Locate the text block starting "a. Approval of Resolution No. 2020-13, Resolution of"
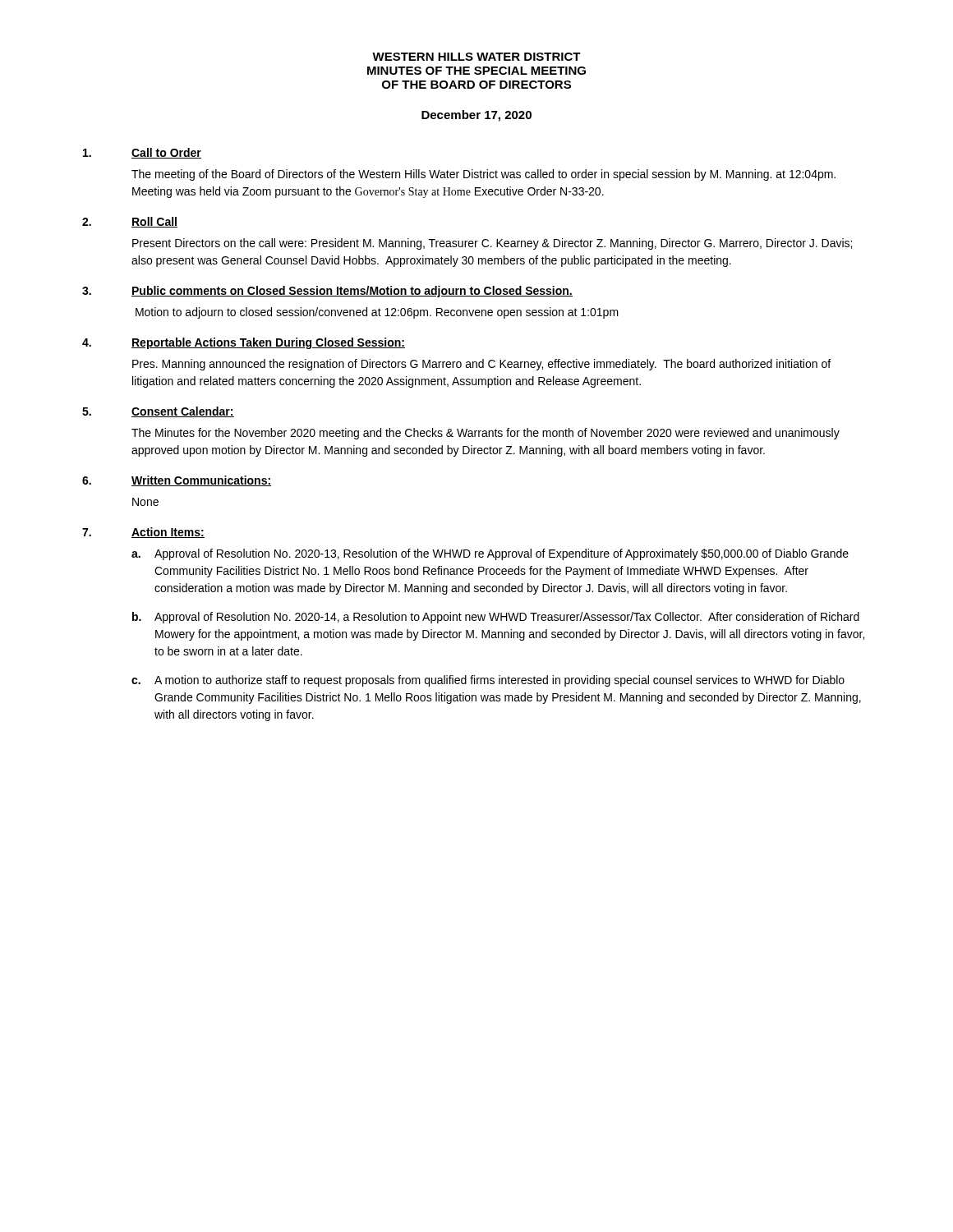Image resolution: width=953 pixels, height=1232 pixels. pyautogui.click(x=501, y=571)
